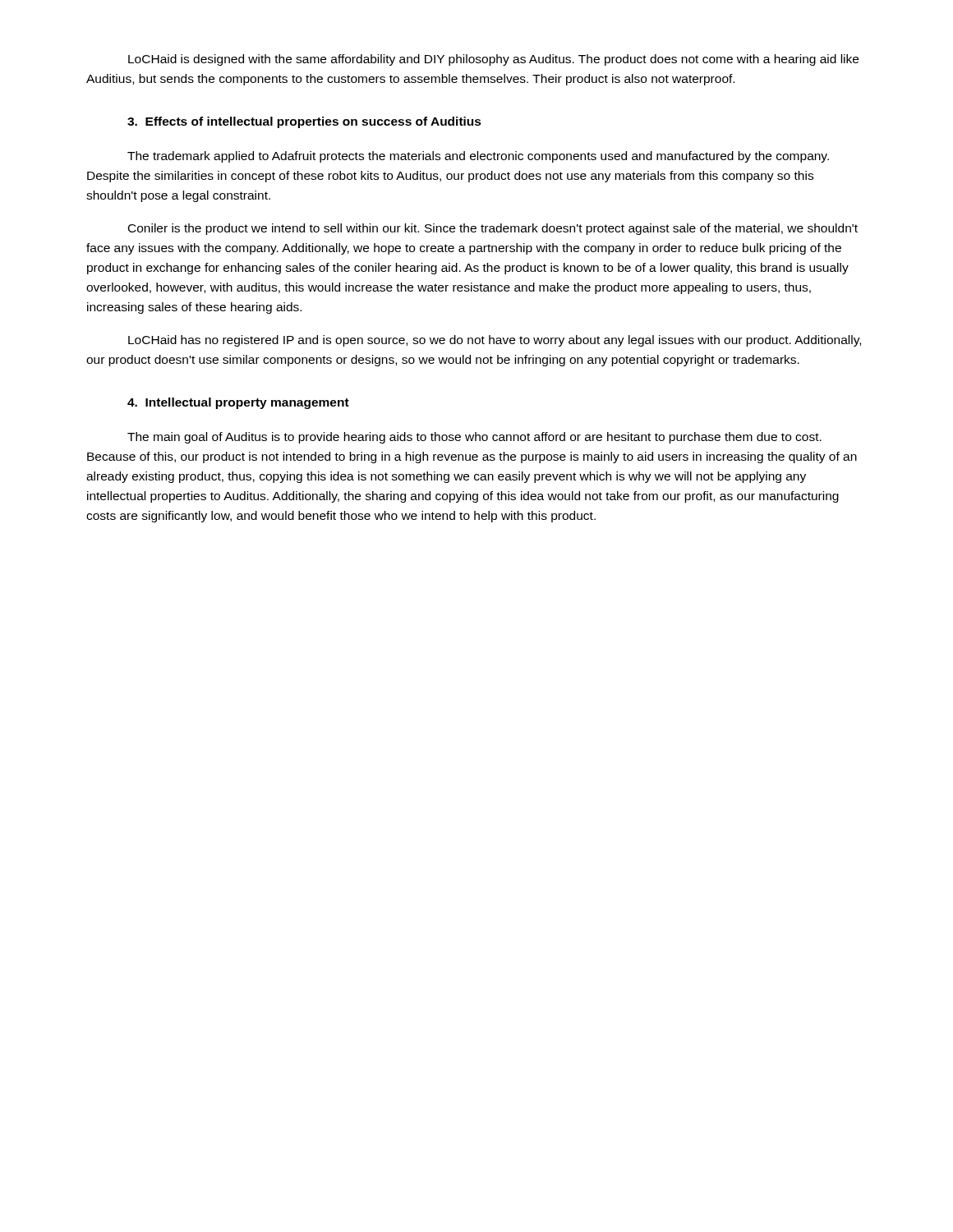Locate the text block that reads "LoCHaid is designed with the same affordability"
The height and width of the screenshot is (1232, 953).
pyautogui.click(x=476, y=69)
